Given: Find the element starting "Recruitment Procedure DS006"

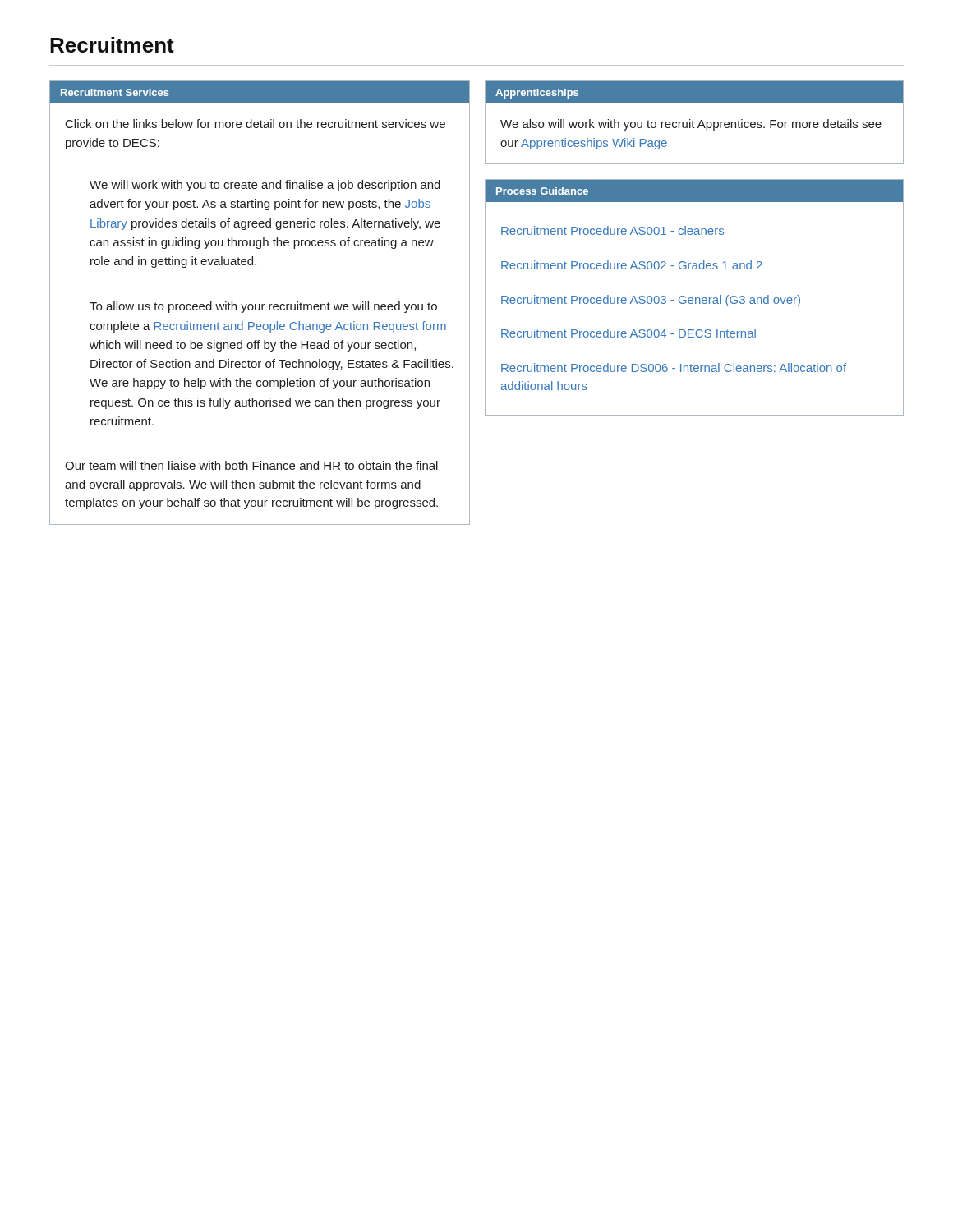Looking at the screenshot, I should click(694, 377).
